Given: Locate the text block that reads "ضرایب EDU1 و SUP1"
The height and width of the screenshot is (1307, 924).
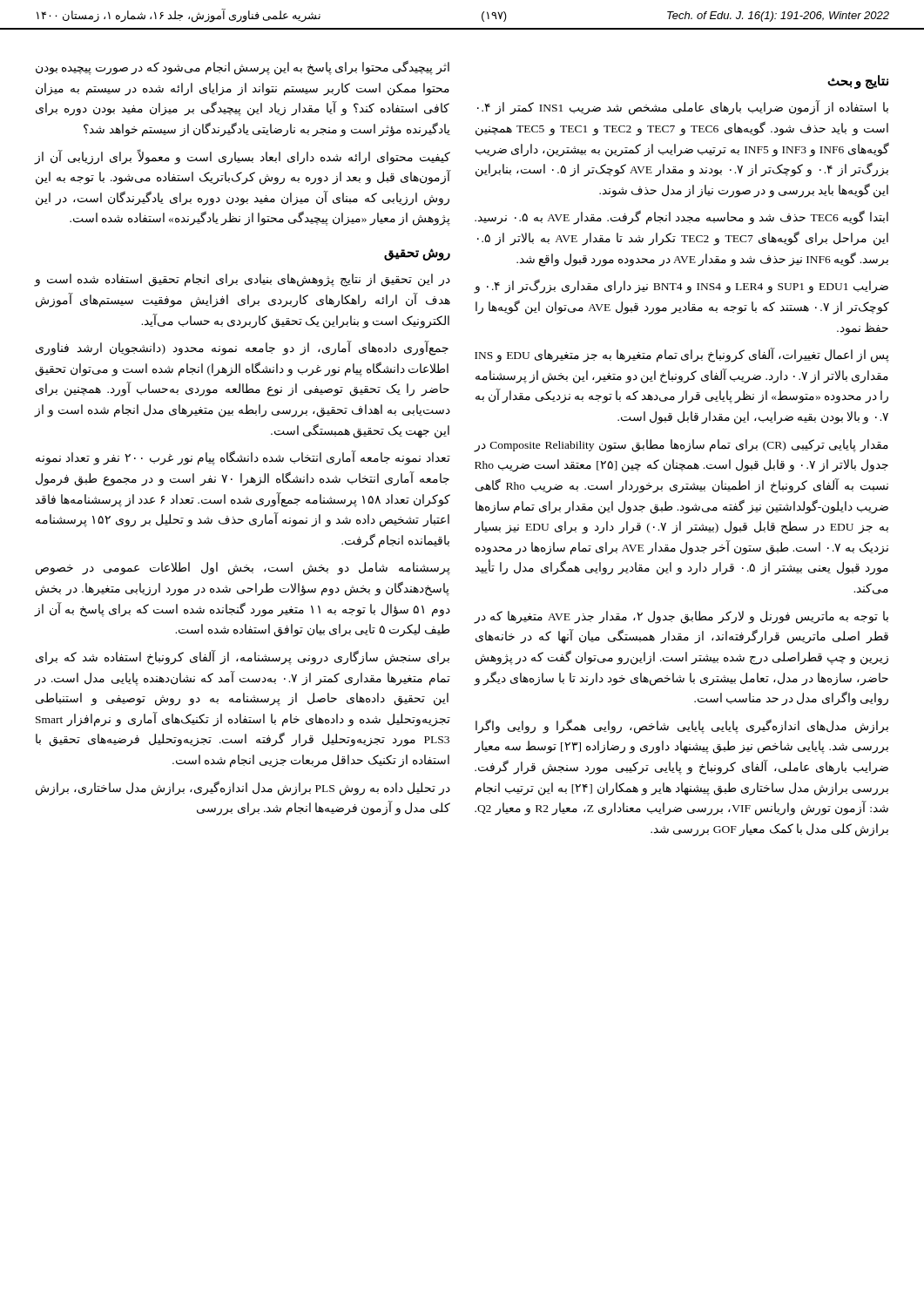Looking at the screenshot, I should pyautogui.click(x=682, y=307).
